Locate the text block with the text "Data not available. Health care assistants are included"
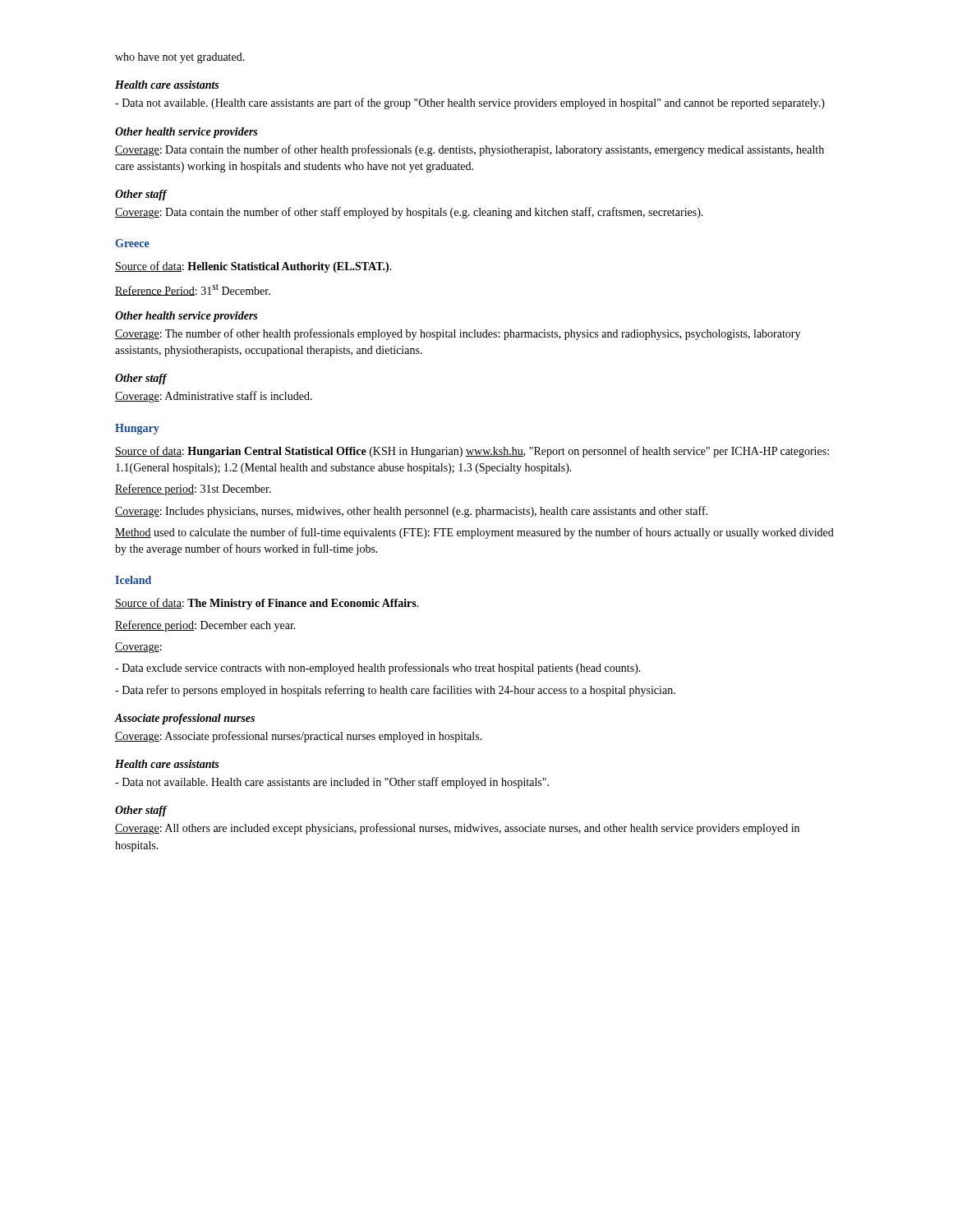The image size is (953, 1232). [476, 783]
